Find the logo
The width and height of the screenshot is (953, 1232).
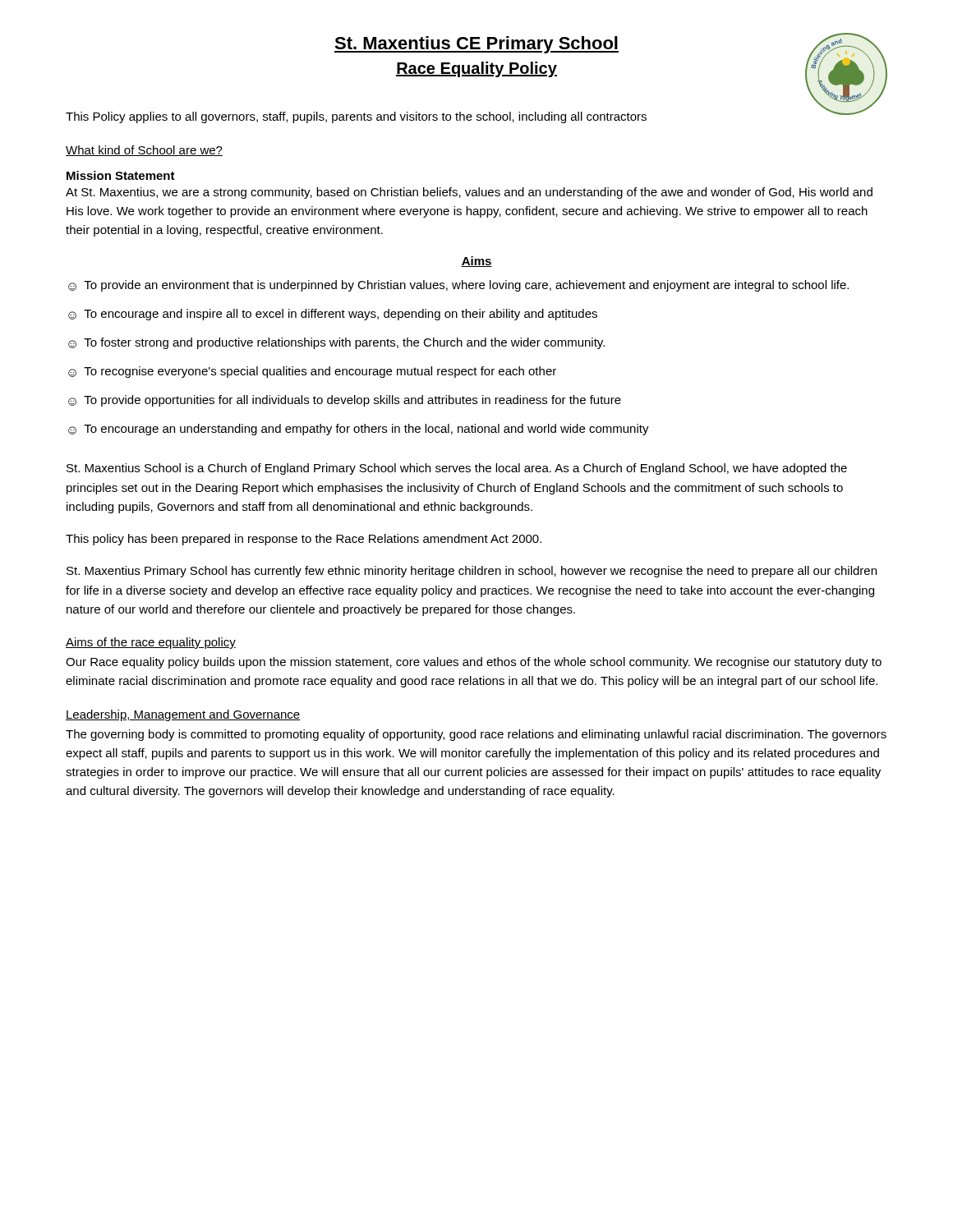(x=846, y=74)
